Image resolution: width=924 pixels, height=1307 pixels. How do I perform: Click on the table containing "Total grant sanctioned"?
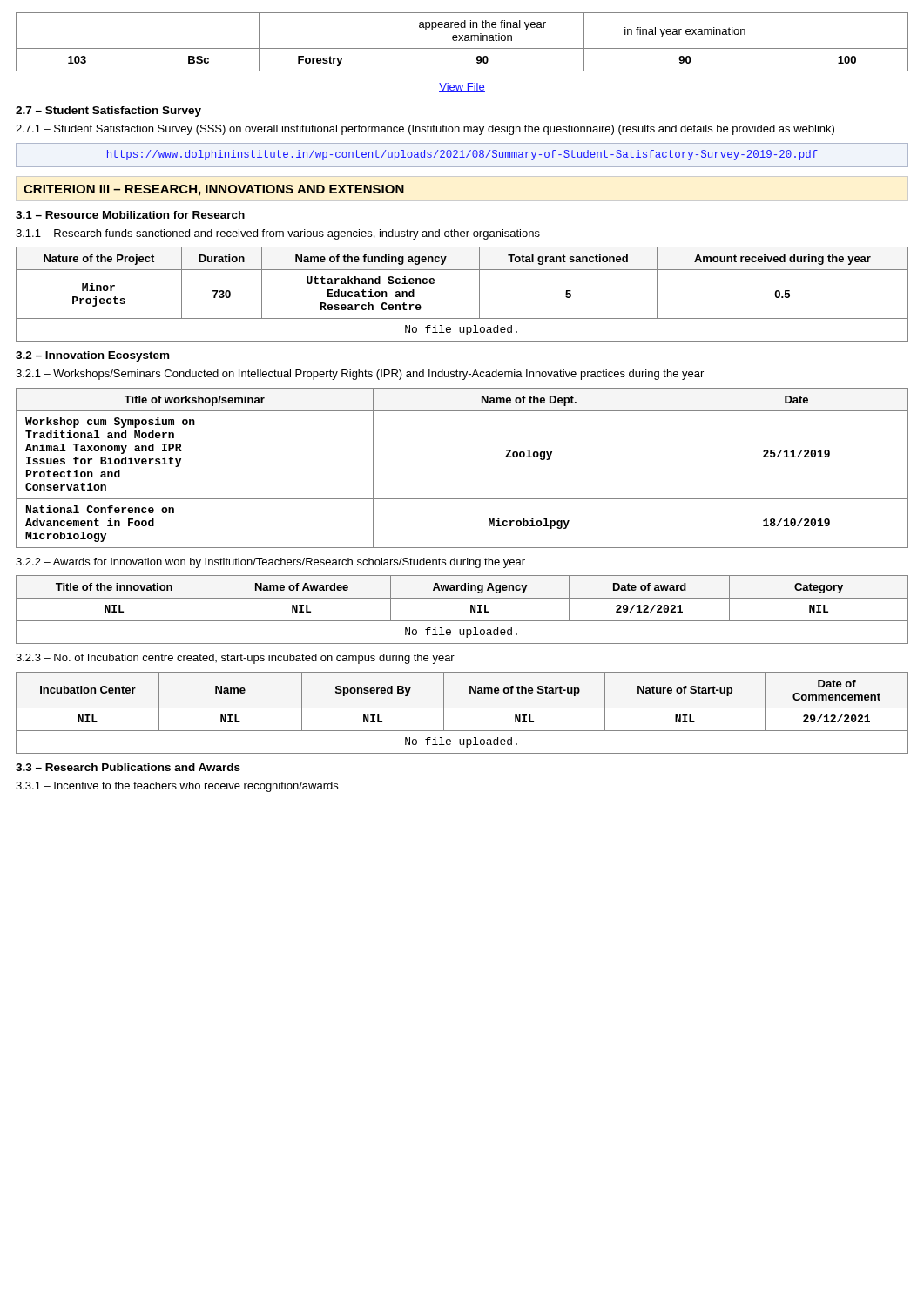coord(462,294)
